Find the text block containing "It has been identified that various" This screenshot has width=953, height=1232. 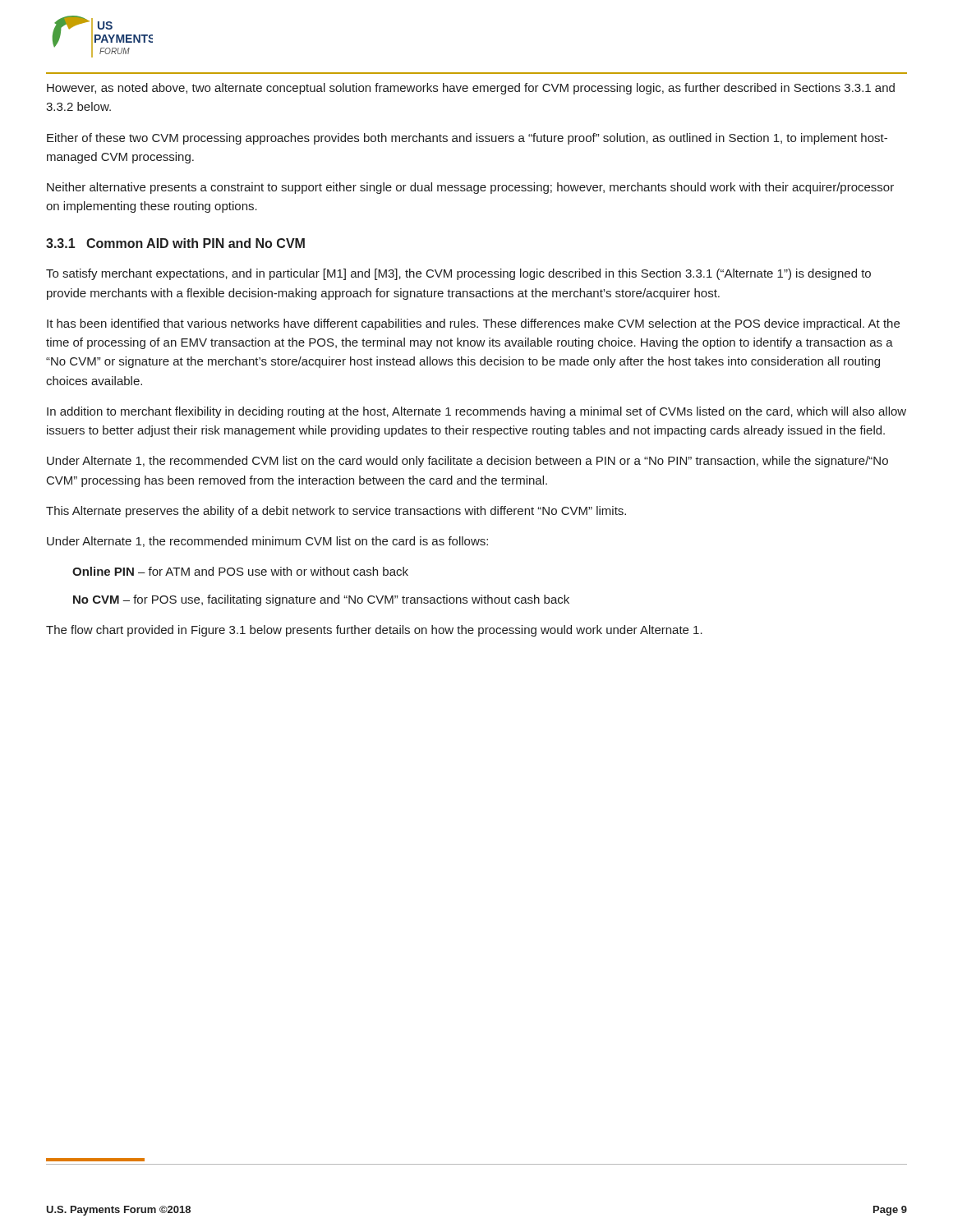pyautogui.click(x=476, y=352)
